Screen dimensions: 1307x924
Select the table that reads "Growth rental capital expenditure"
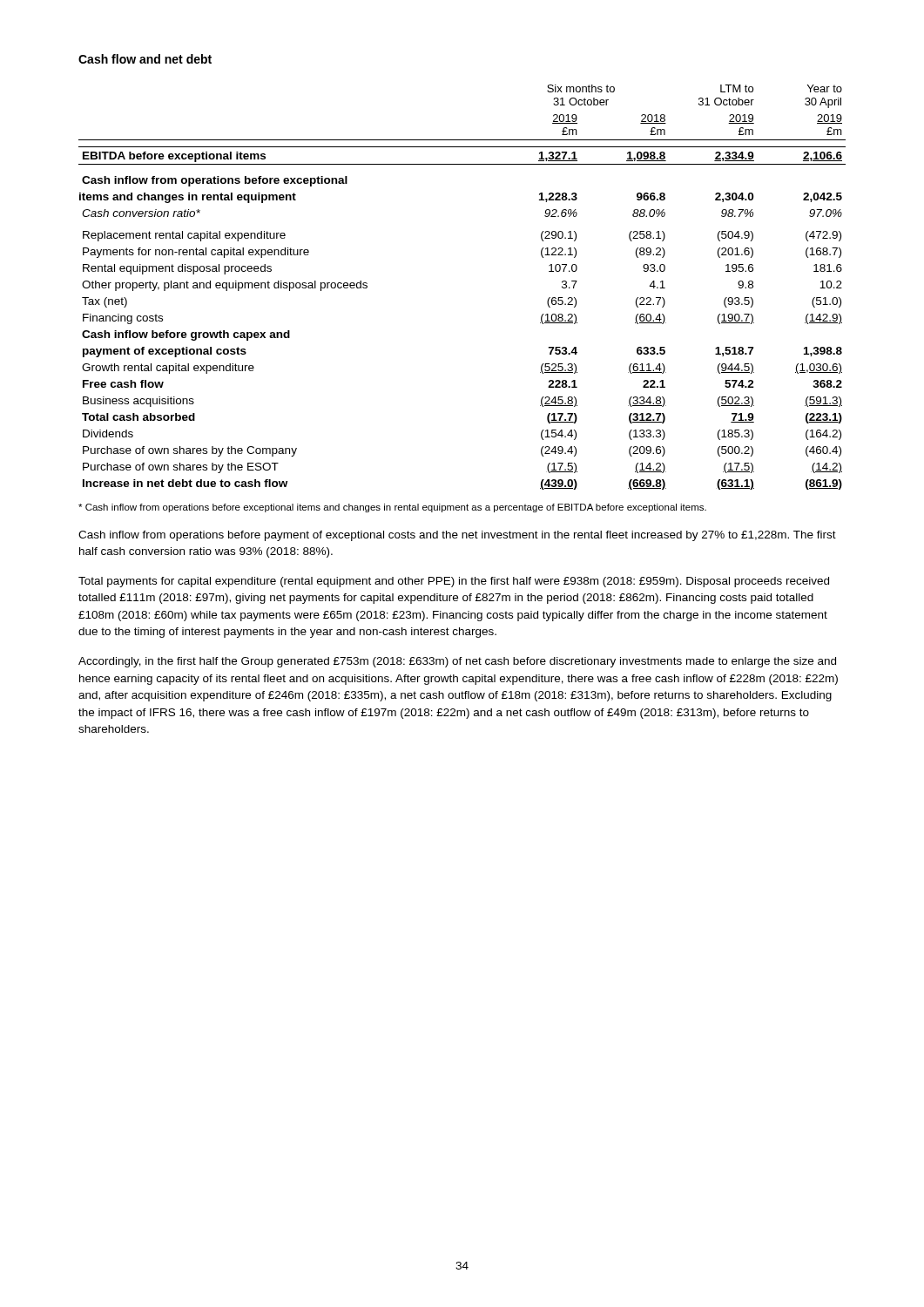point(462,286)
